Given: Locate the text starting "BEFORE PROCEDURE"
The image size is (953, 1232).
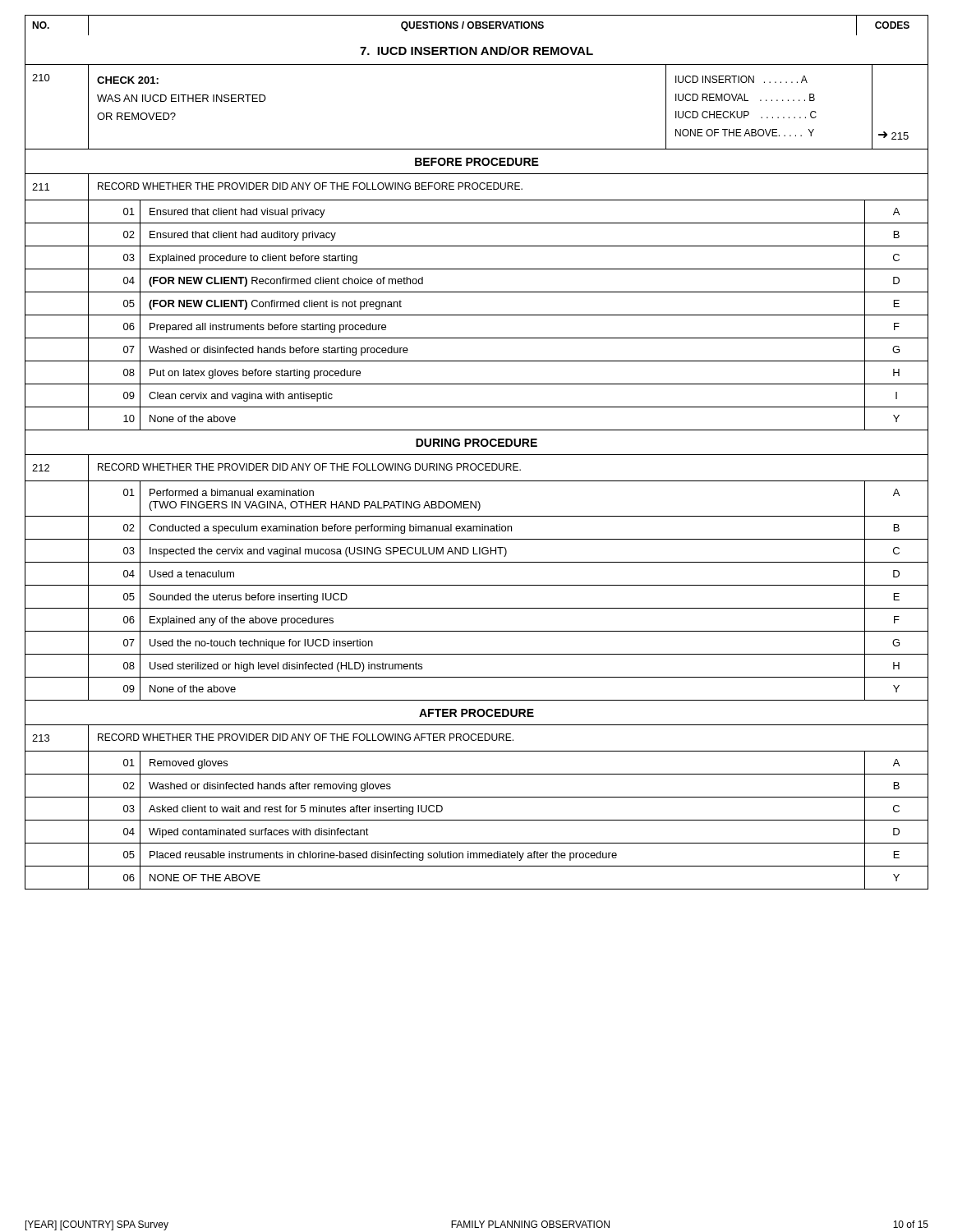Looking at the screenshot, I should tap(476, 162).
